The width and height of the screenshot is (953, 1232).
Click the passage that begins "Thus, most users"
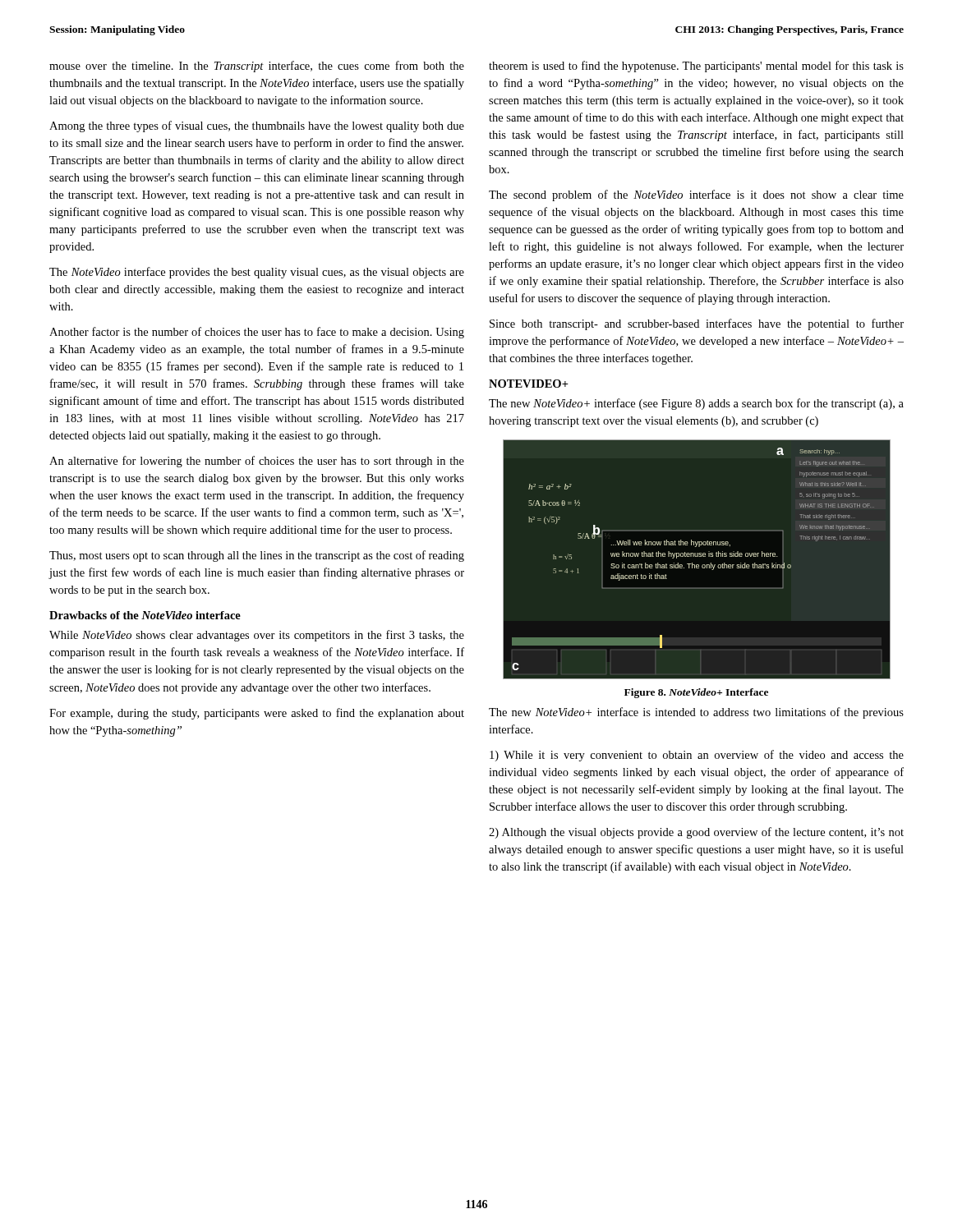click(257, 573)
